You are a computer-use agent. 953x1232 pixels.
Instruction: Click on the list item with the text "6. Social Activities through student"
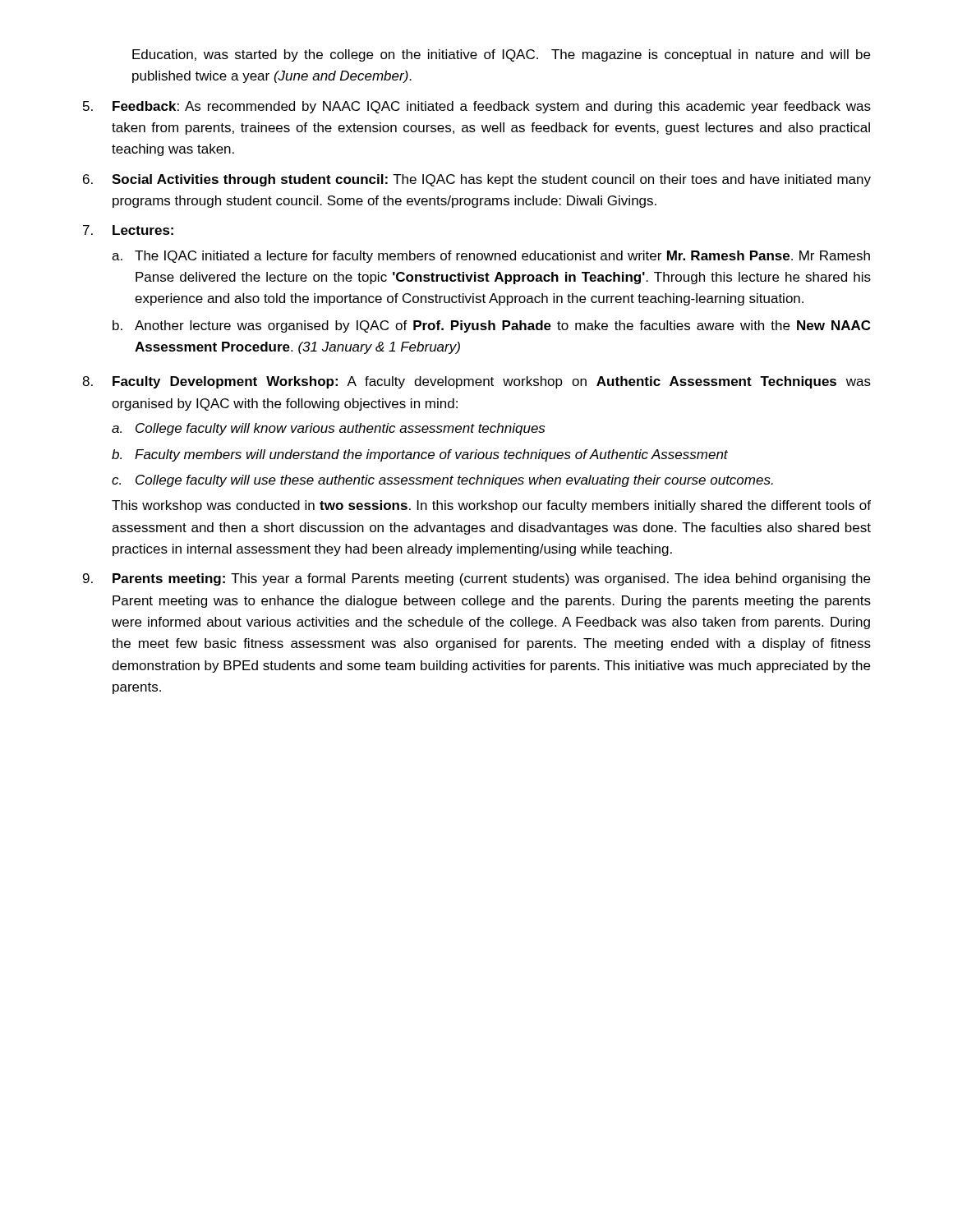pyautogui.click(x=476, y=191)
